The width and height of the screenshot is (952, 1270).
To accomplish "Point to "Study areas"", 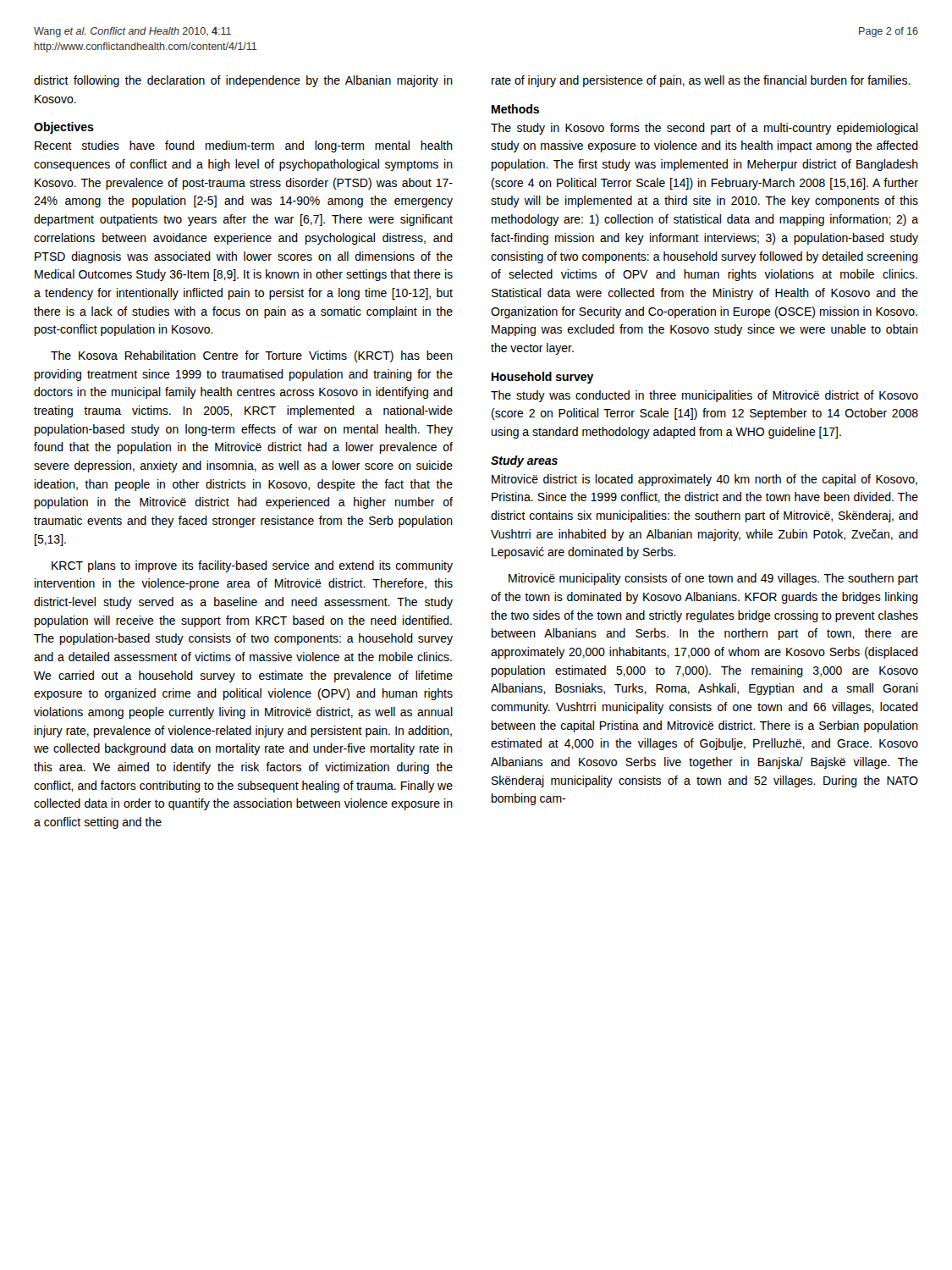I will click(x=524, y=460).
